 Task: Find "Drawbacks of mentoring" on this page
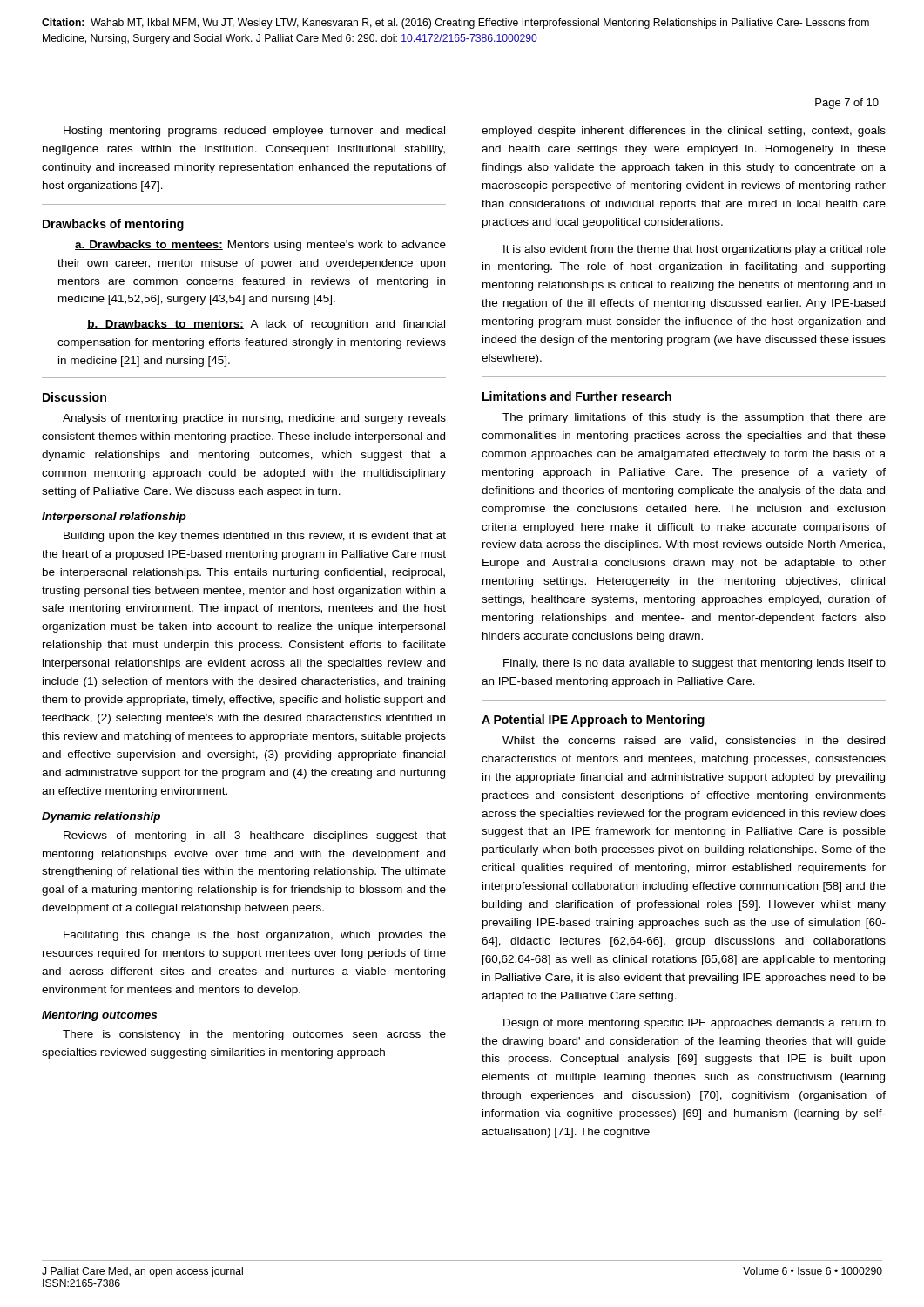point(113,224)
